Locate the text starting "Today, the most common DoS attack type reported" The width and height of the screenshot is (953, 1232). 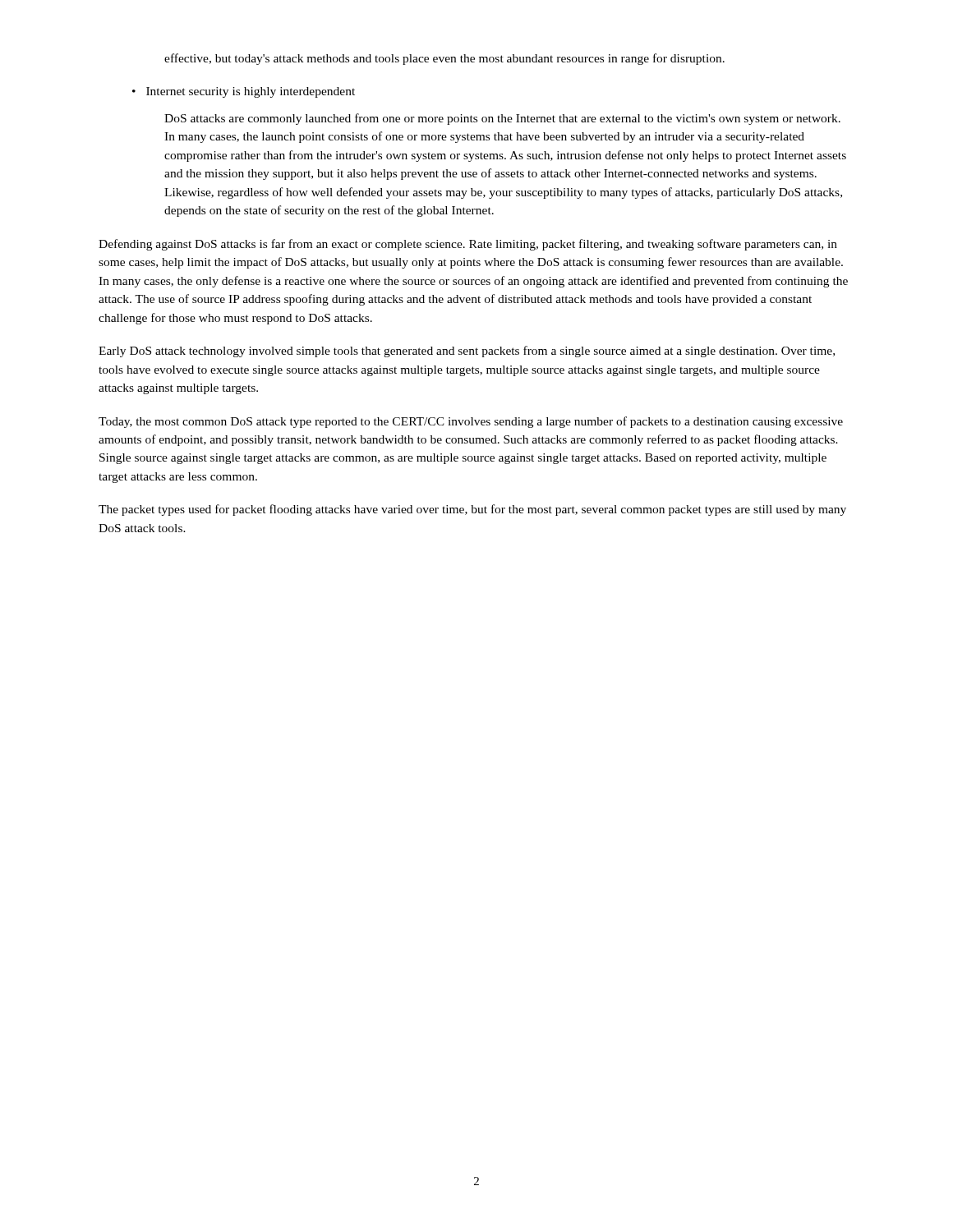(x=471, y=448)
